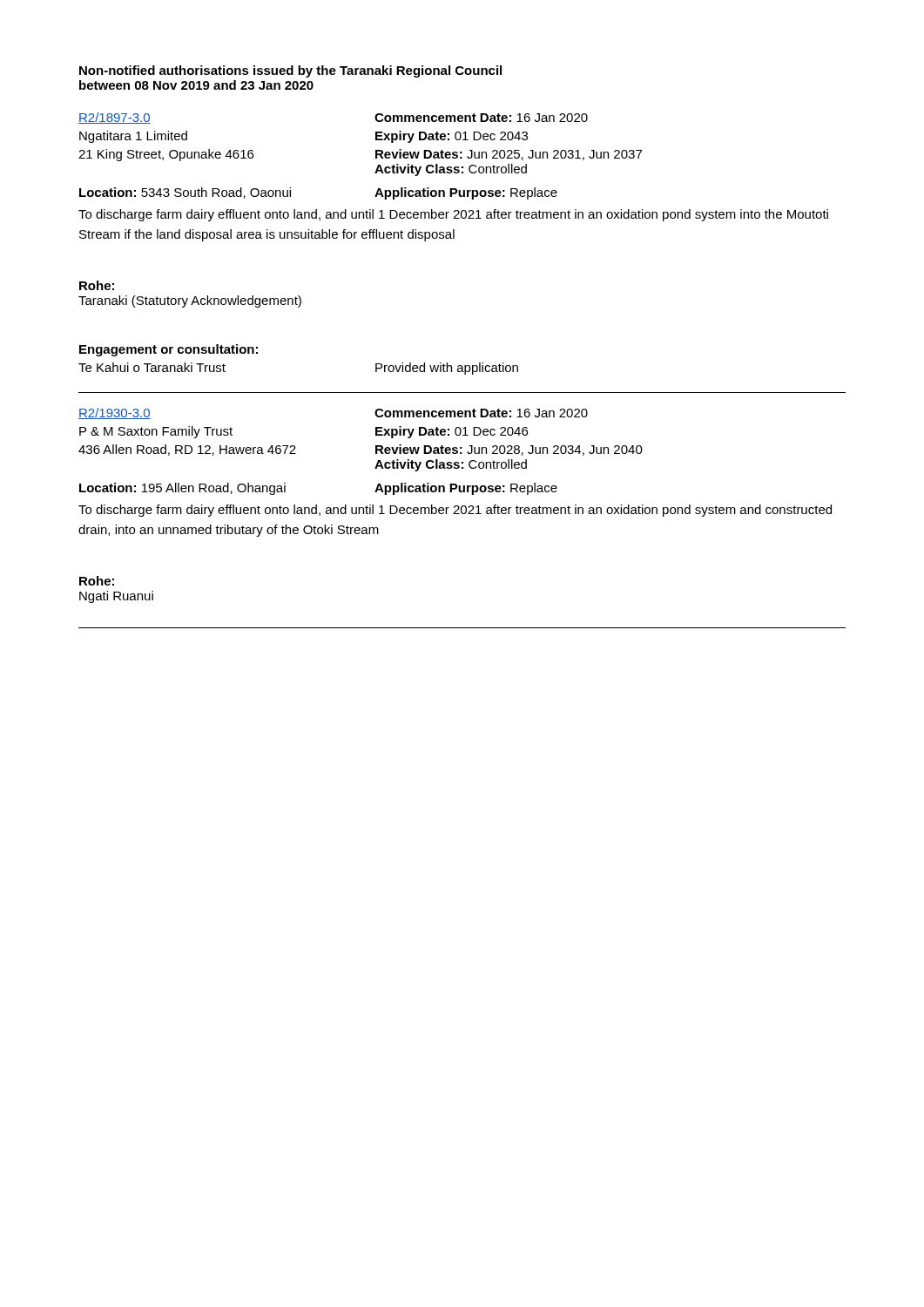This screenshot has height=1307, width=924.
Task: Point to the block starting "Location: 195 Allen Road, Ohangai Application"
Action: pos(462,488)
